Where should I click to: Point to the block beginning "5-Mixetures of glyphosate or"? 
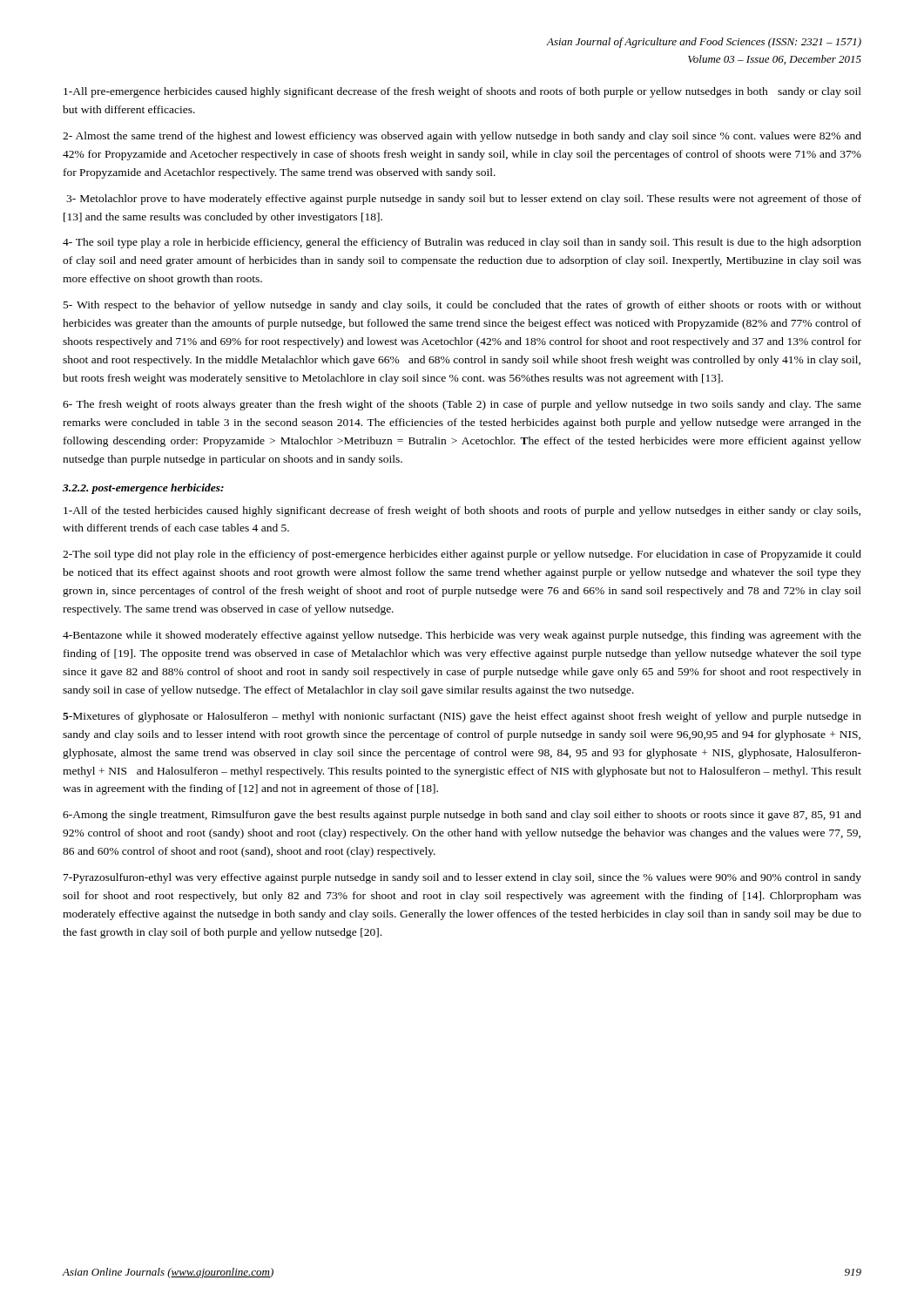click(462, 752)
